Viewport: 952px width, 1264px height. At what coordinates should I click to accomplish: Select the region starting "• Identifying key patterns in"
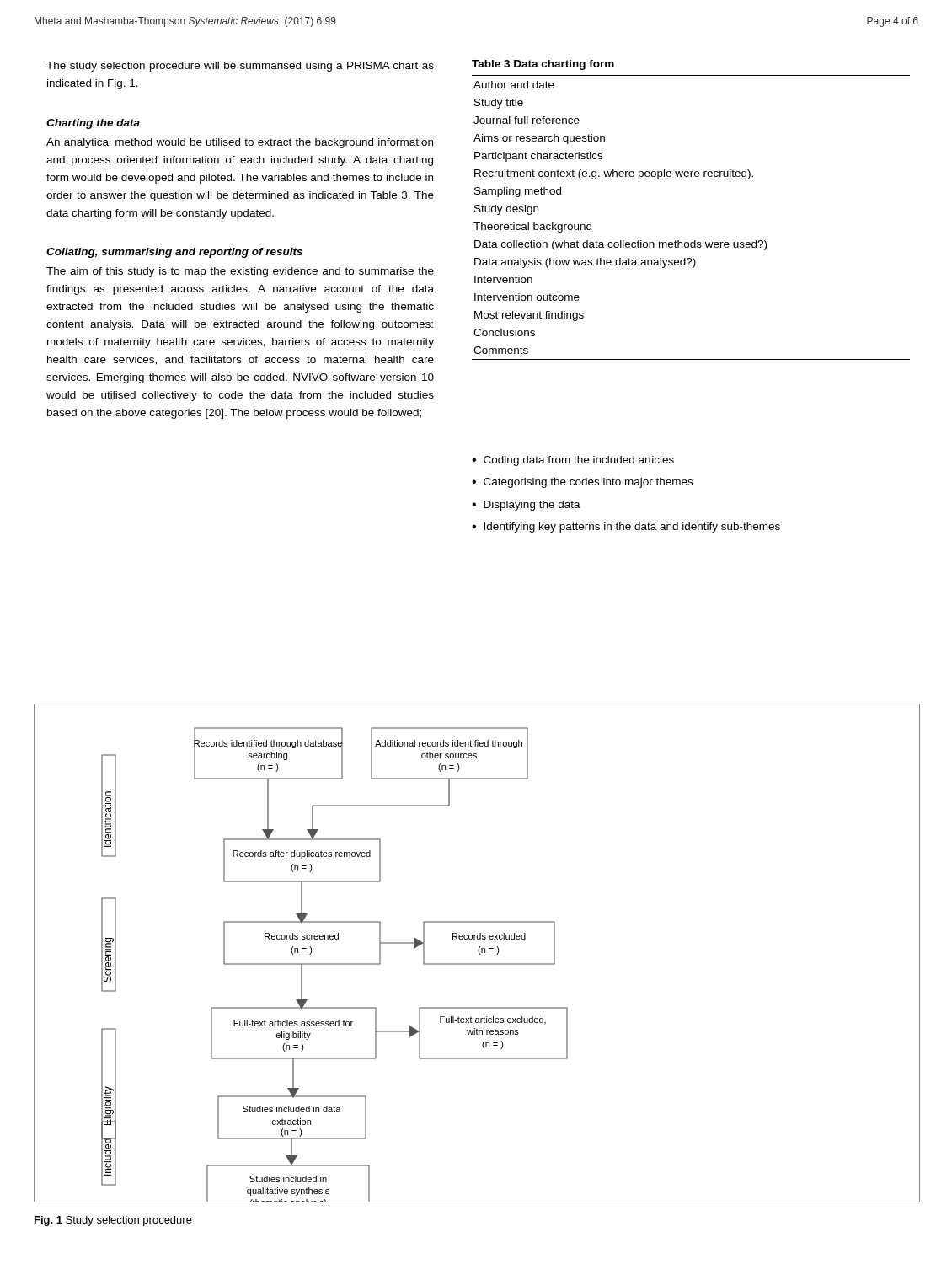click(626, 527)
